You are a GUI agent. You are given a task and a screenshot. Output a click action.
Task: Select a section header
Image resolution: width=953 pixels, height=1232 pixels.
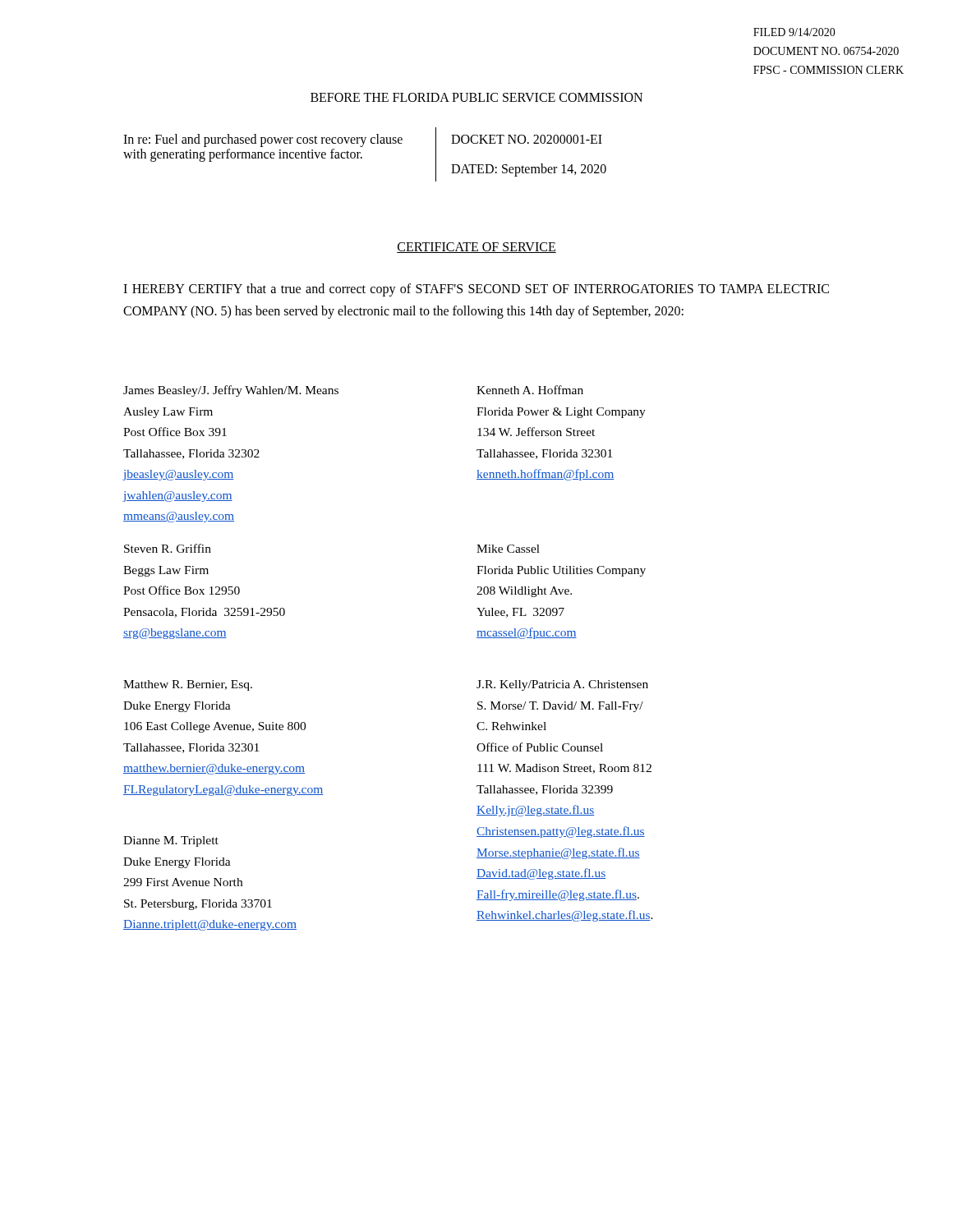(x=476, y=247)
